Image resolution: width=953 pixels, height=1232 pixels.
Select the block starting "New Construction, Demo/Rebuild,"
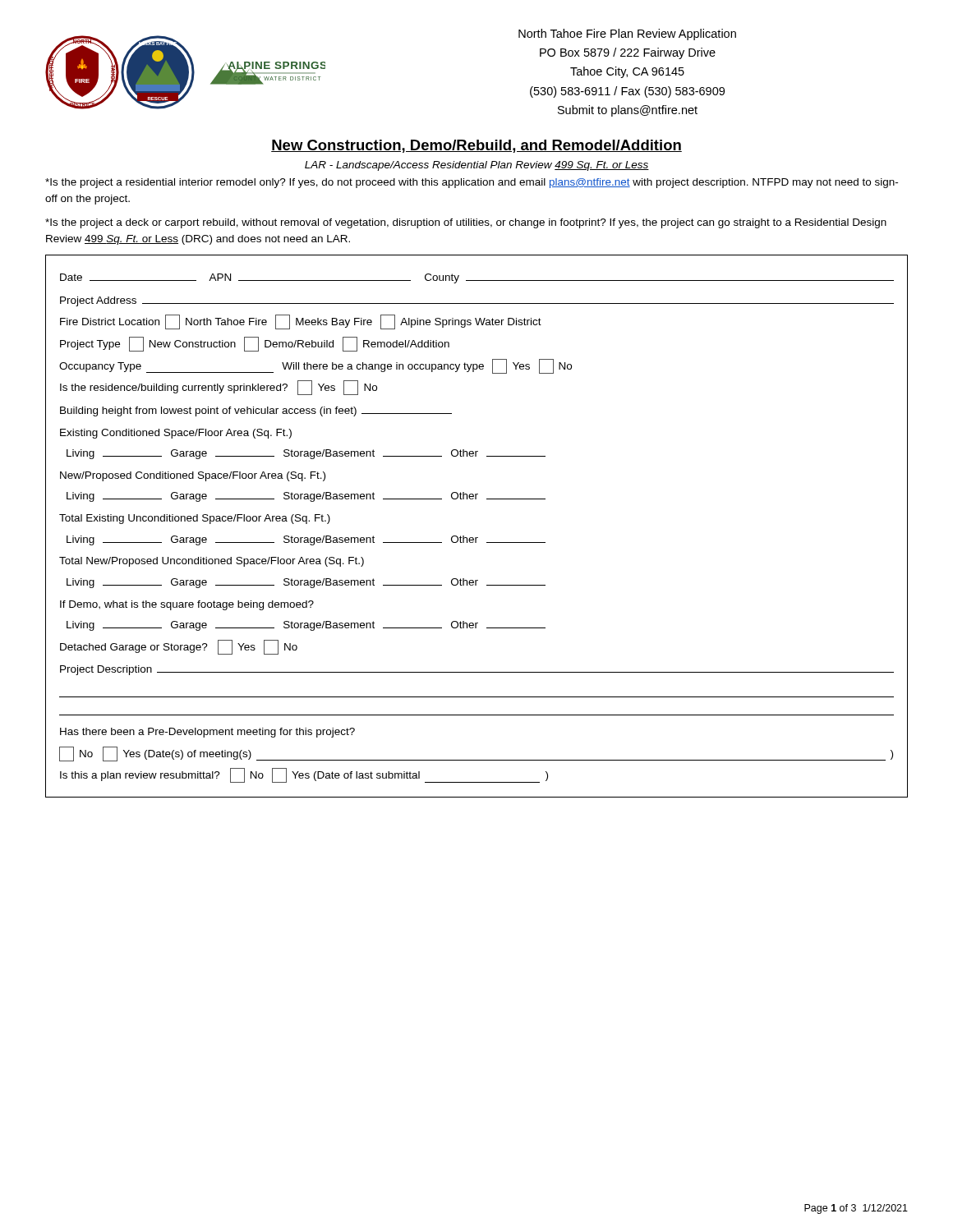click(476, 145)
